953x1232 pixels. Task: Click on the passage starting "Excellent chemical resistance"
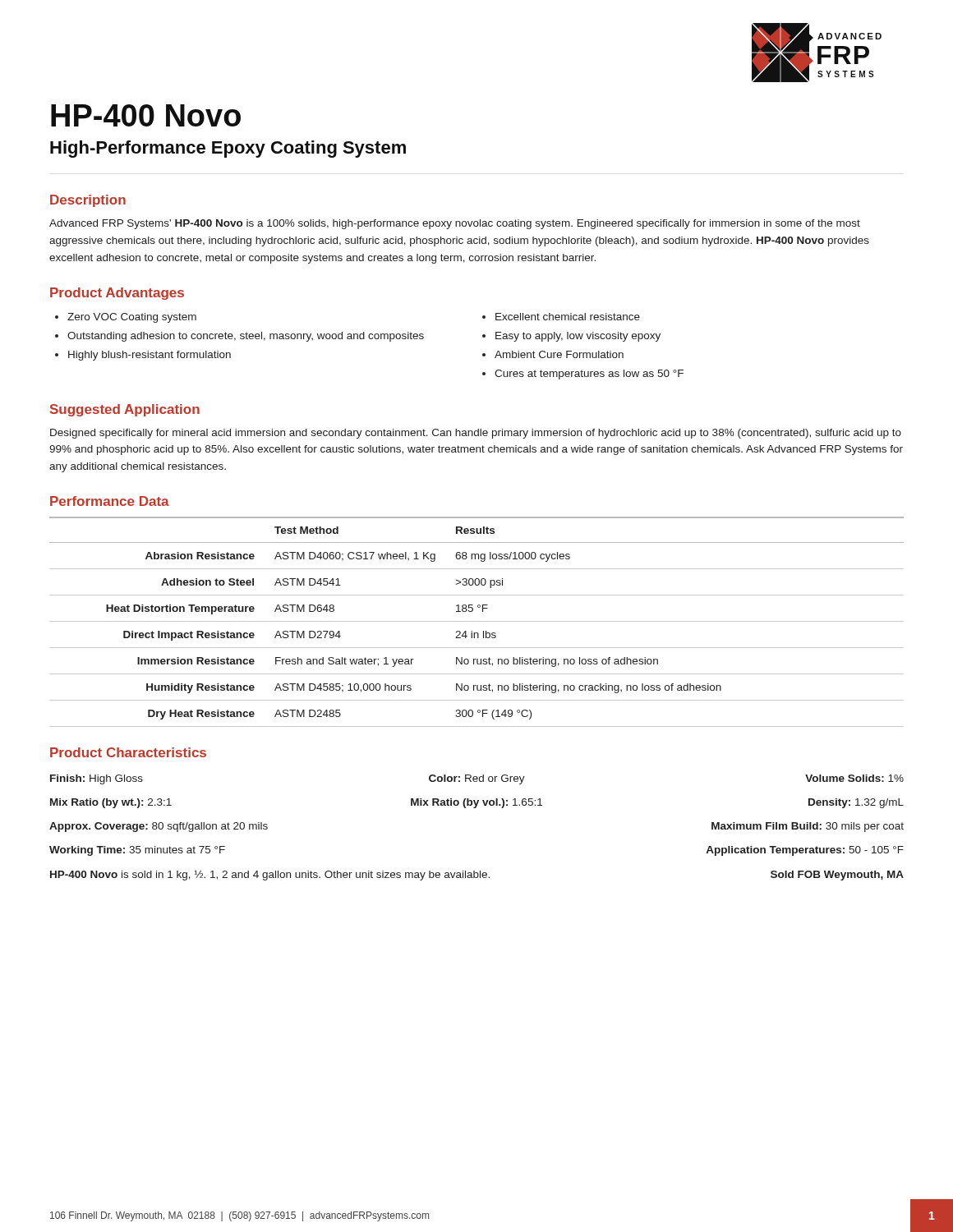[567, 316]
